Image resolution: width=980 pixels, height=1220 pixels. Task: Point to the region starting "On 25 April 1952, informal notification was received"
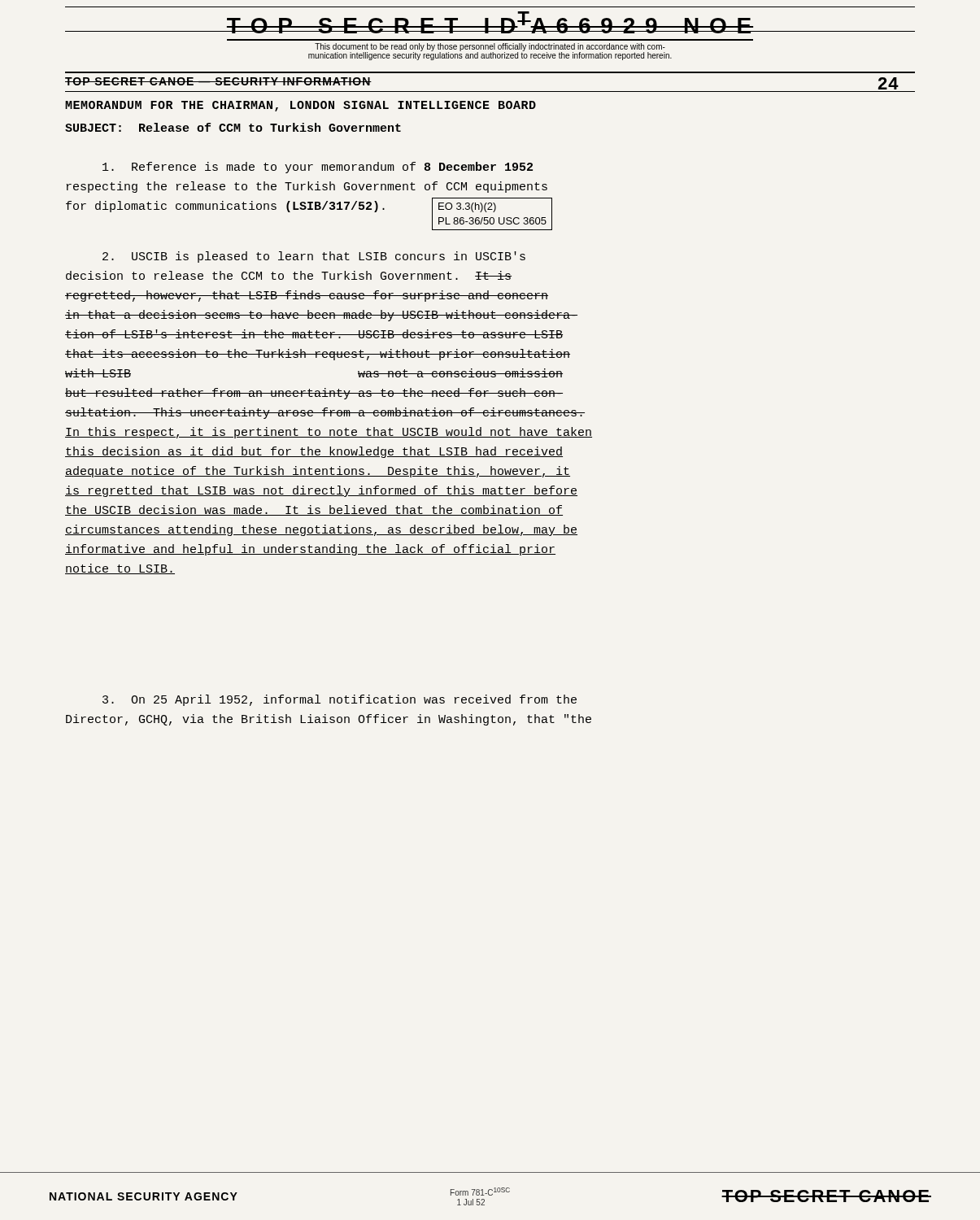click(329, 710)
